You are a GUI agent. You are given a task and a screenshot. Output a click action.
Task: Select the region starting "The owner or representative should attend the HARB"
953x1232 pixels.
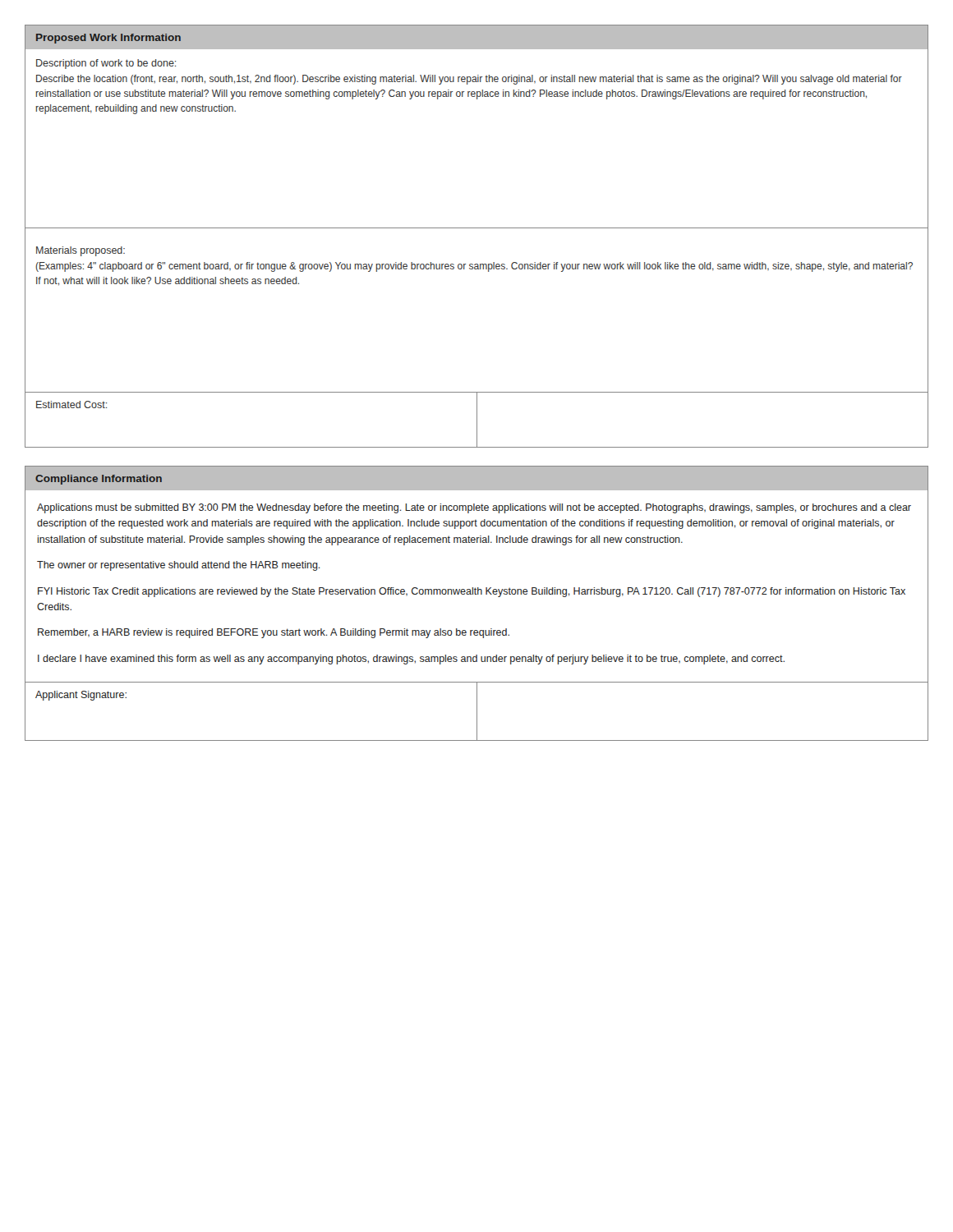(x=179, y=565)
